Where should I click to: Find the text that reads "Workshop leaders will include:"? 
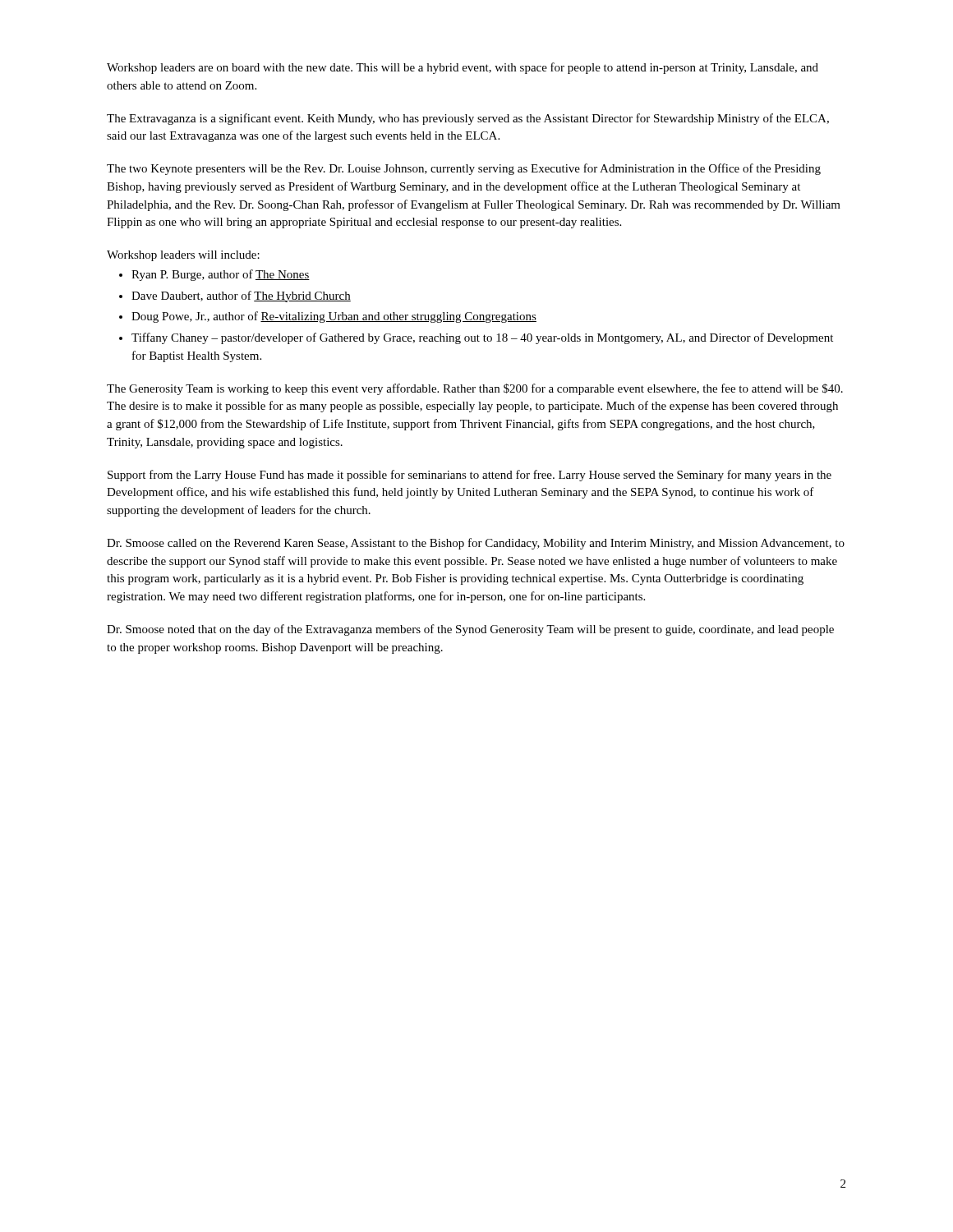click(184, 255)
